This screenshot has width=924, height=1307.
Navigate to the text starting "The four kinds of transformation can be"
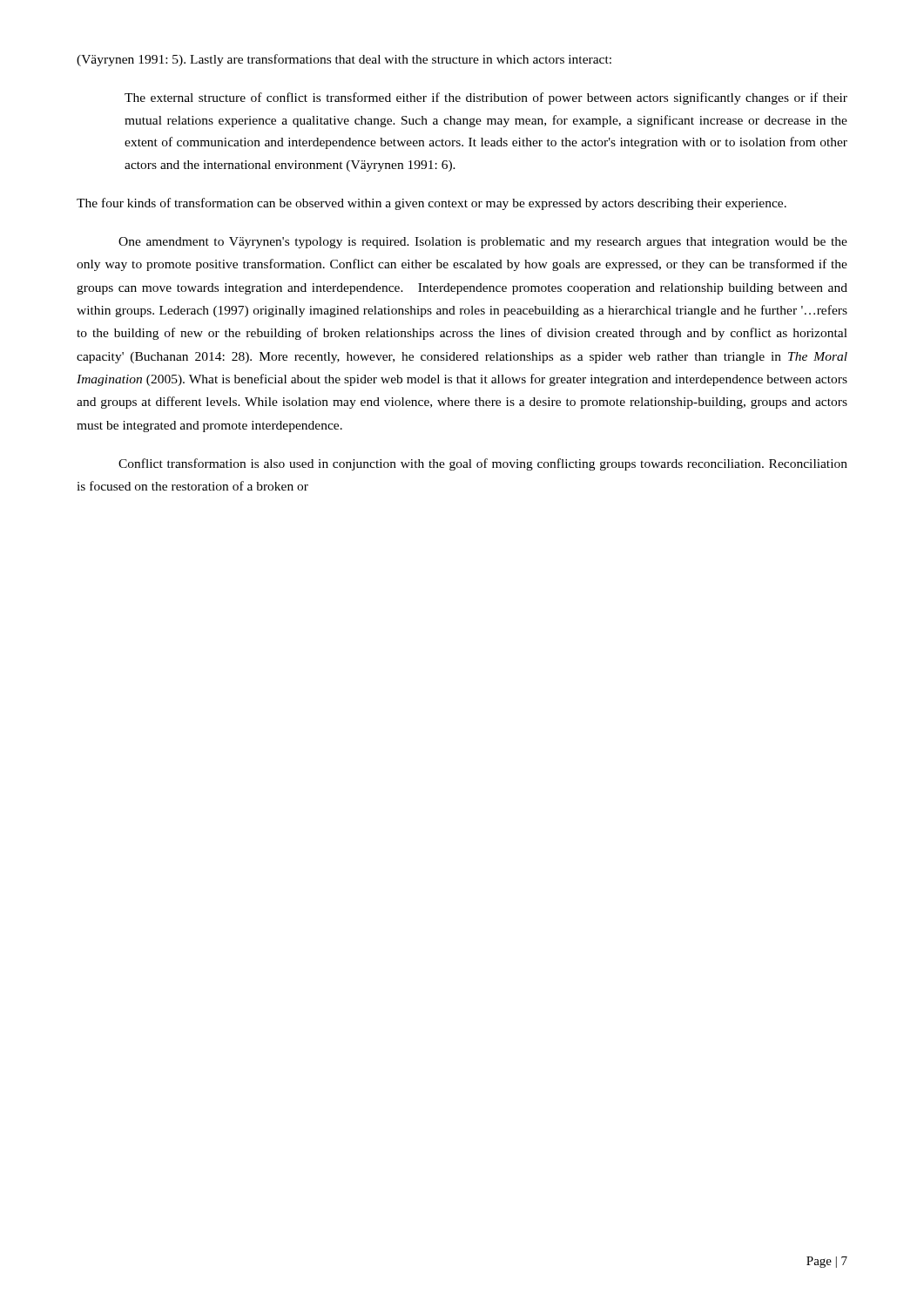[432, 202]
